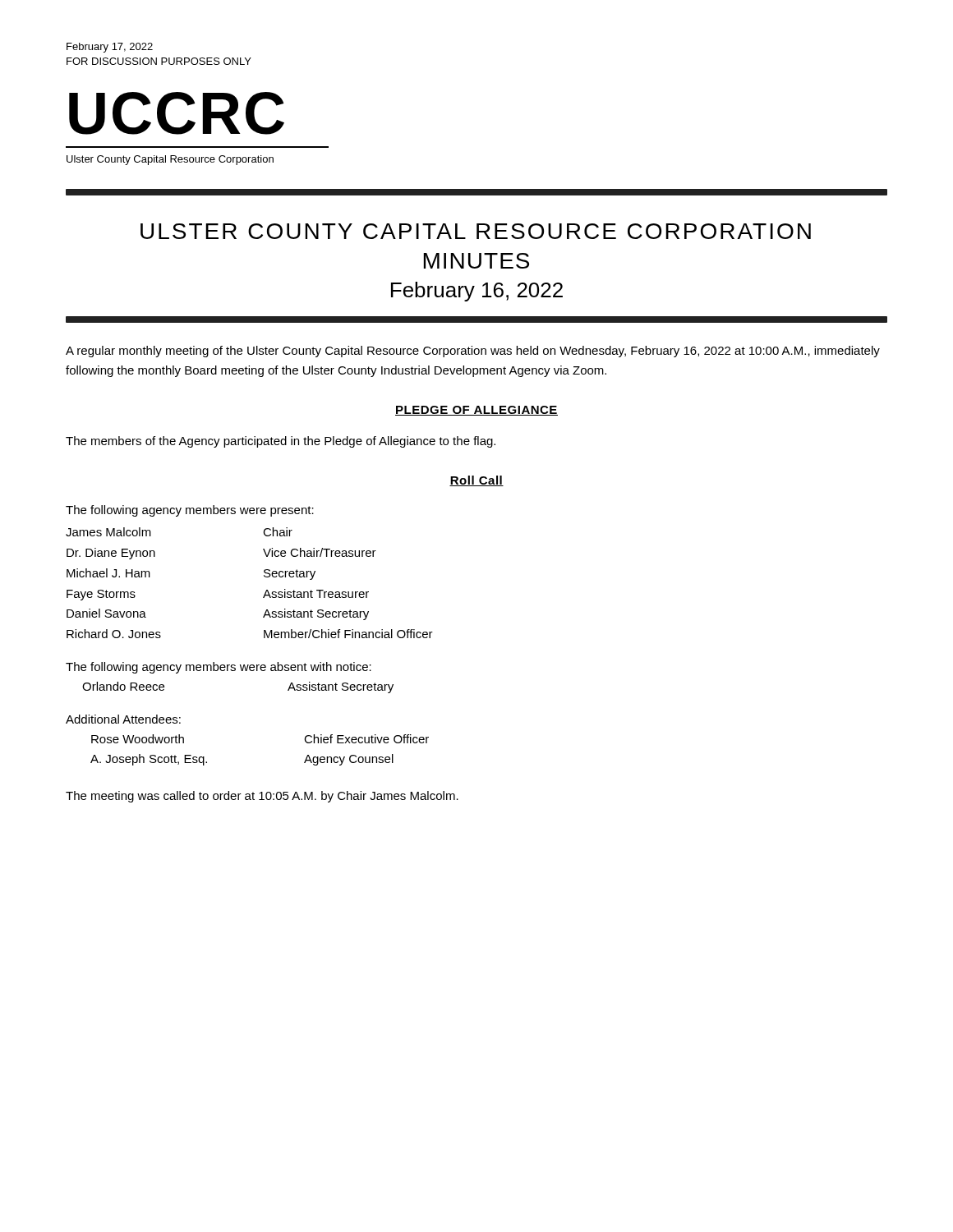This screenshot has height=1232, width=953.
Task: Find the text block containing "The meeting was called to order at 10:05"
Action: [x=262, y=796]
